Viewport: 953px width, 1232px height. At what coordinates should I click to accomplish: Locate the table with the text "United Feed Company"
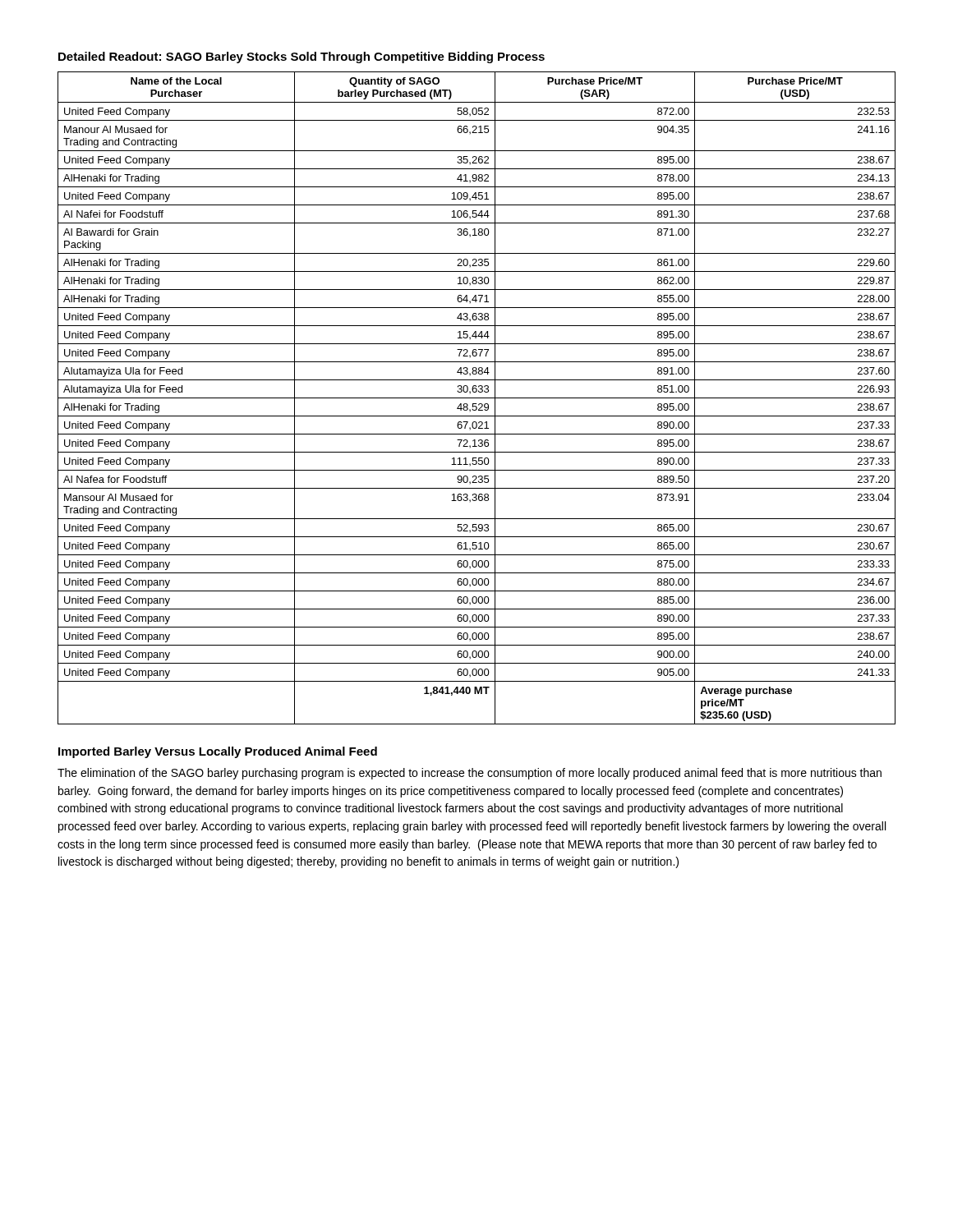(476, 398)
